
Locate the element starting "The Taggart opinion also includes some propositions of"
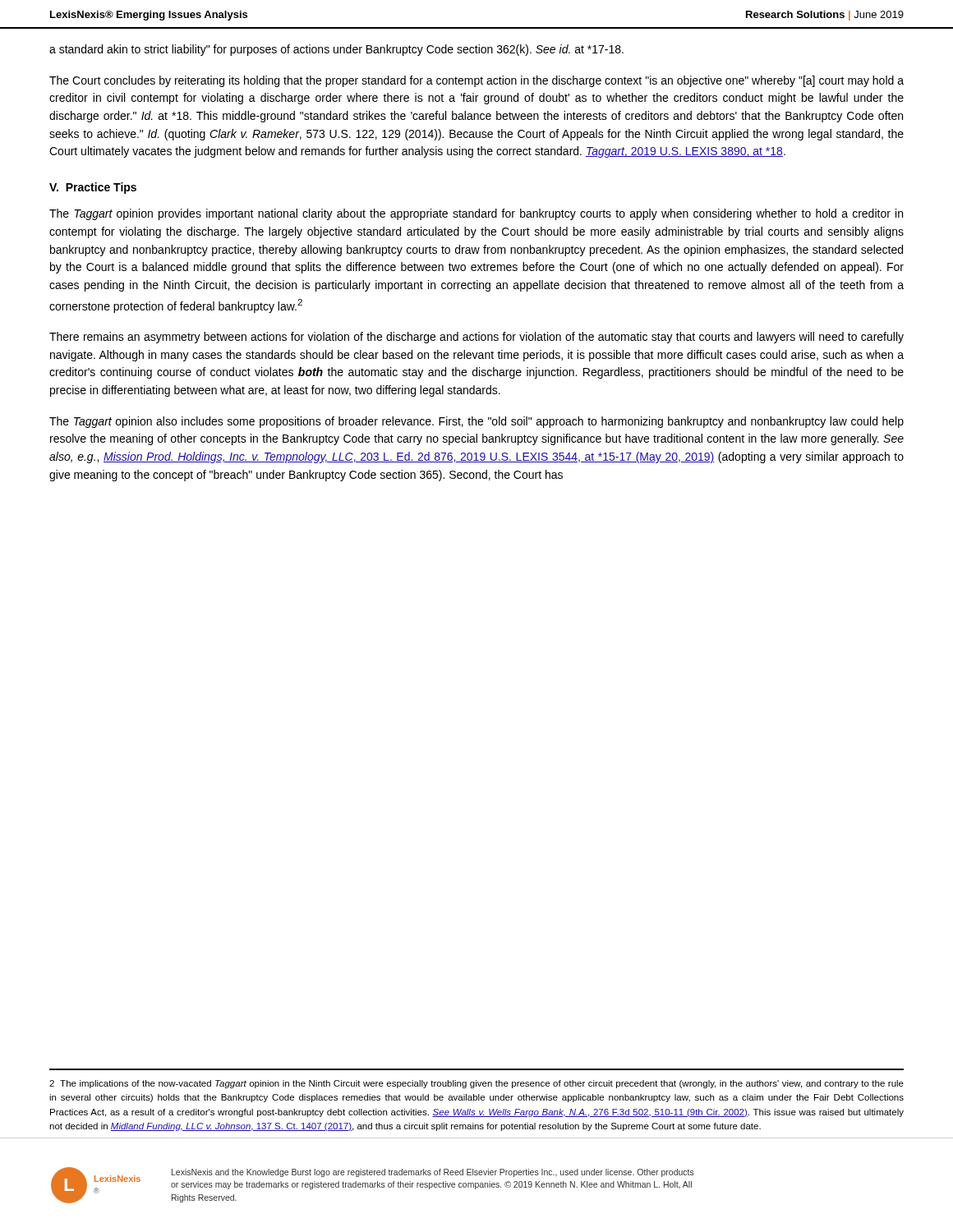(x=476, y=448)
